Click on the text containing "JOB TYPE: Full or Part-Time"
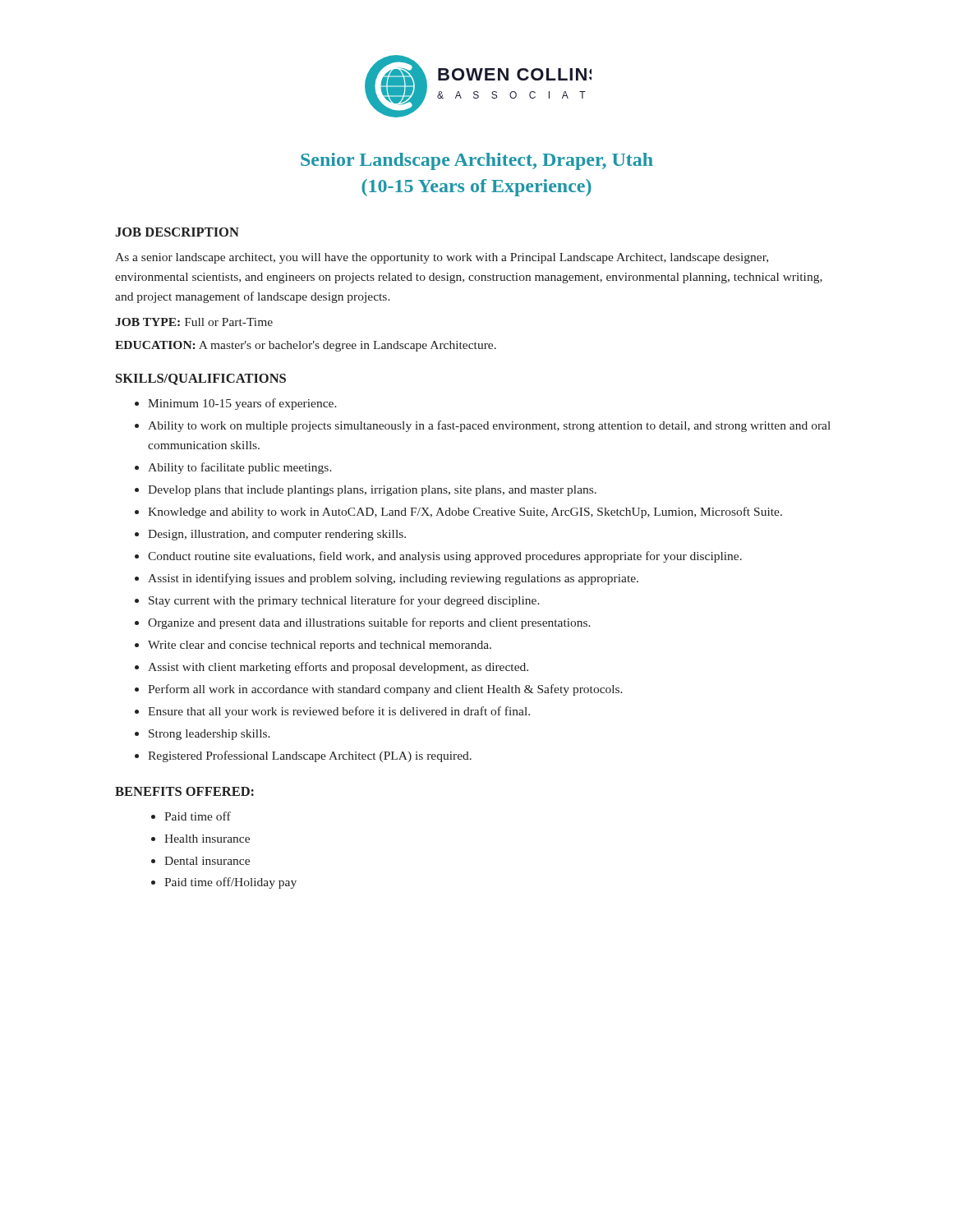 tap(194, 321)
